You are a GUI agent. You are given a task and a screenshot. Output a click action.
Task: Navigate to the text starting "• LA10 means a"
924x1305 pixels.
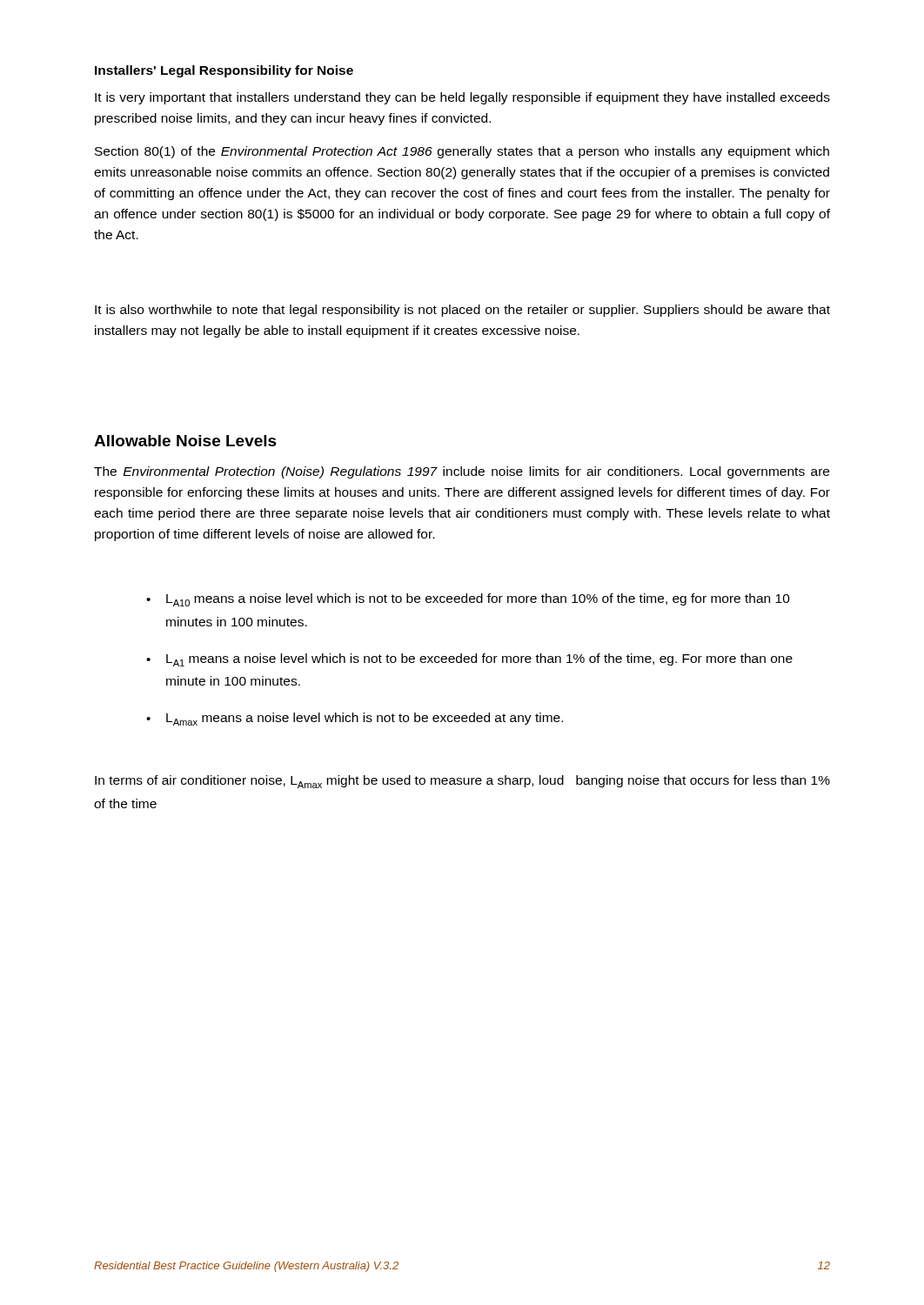coord(488,610)
